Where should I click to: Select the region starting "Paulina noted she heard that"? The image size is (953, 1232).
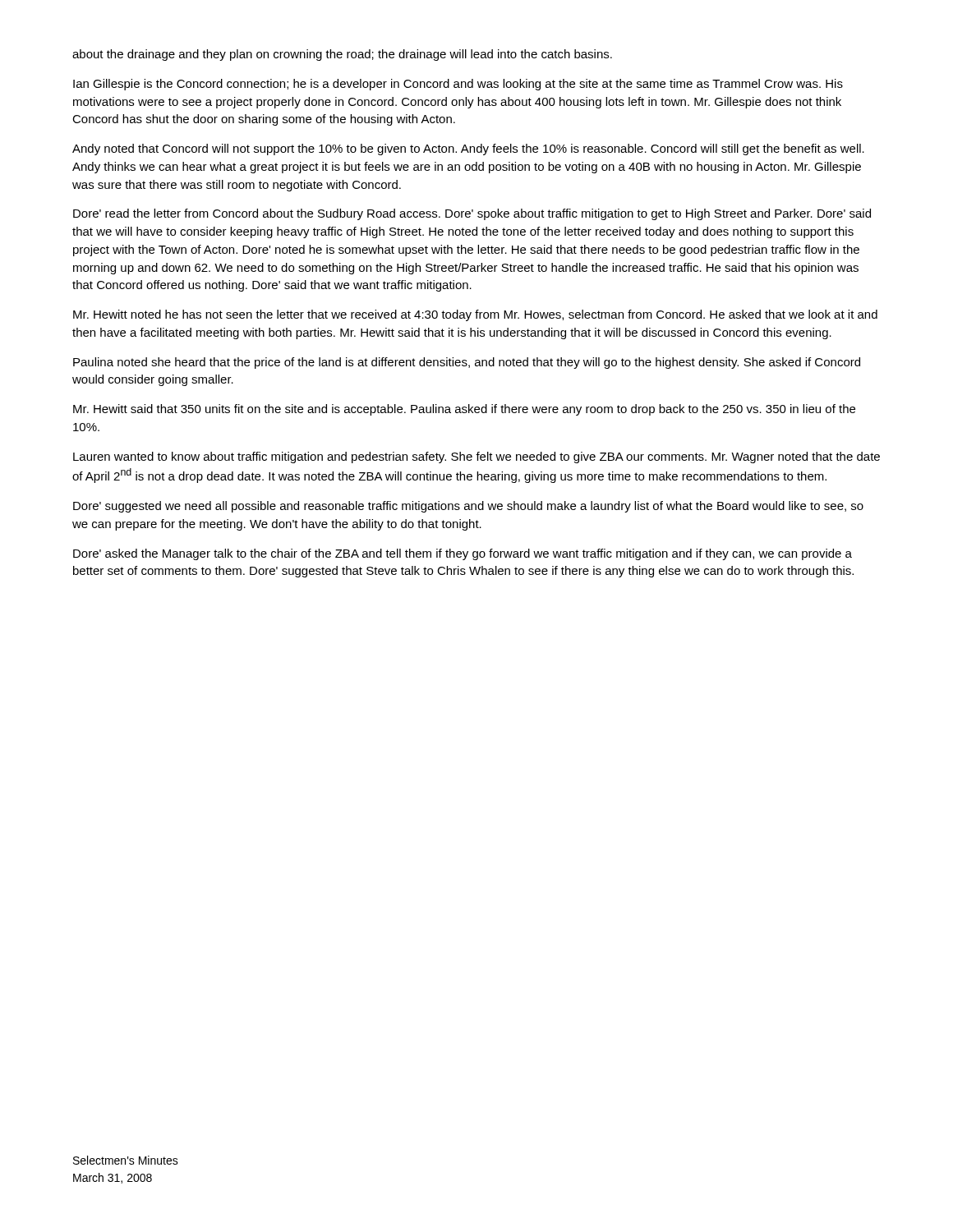467,370
